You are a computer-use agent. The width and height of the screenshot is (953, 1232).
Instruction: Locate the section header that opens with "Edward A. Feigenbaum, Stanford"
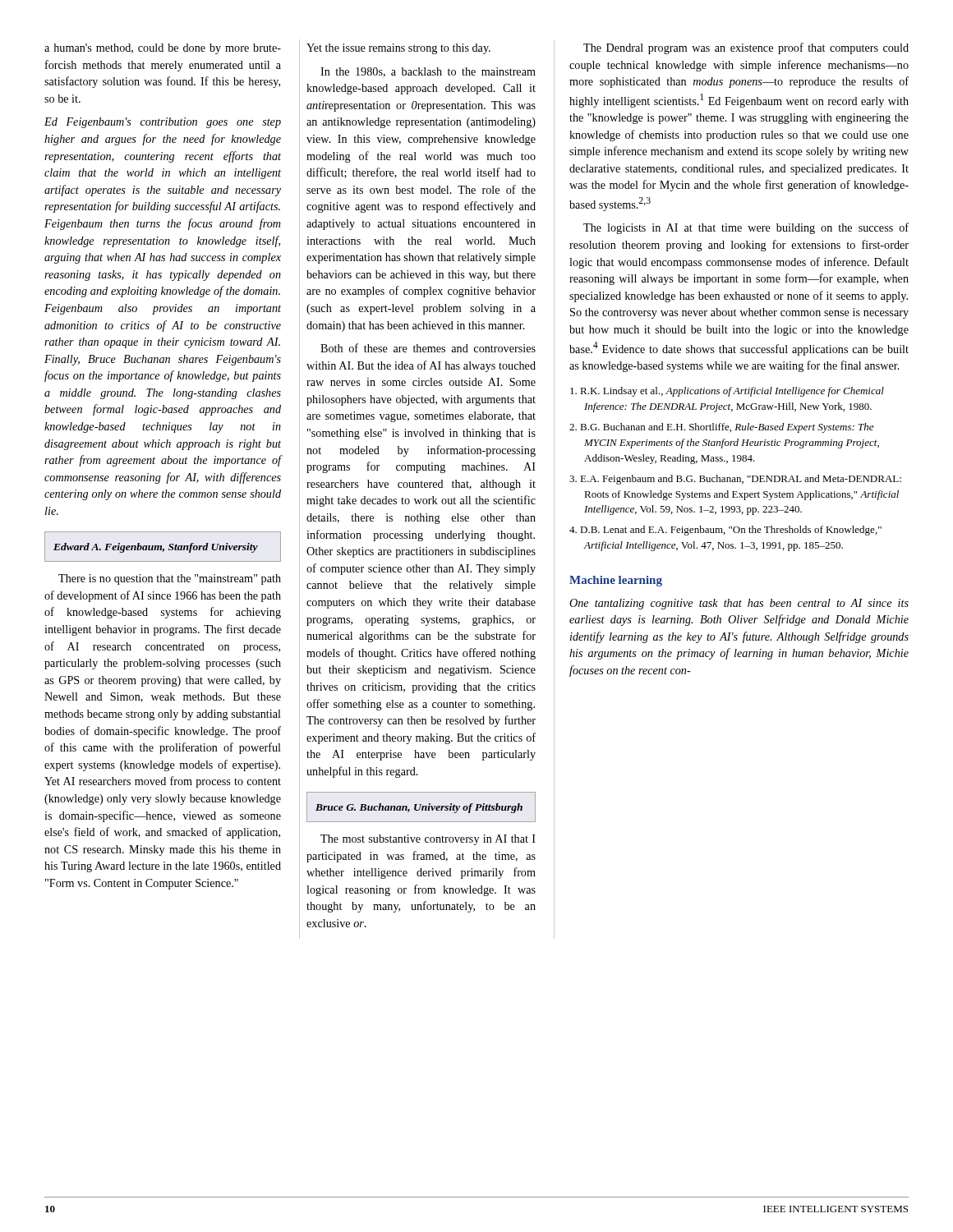163,547
